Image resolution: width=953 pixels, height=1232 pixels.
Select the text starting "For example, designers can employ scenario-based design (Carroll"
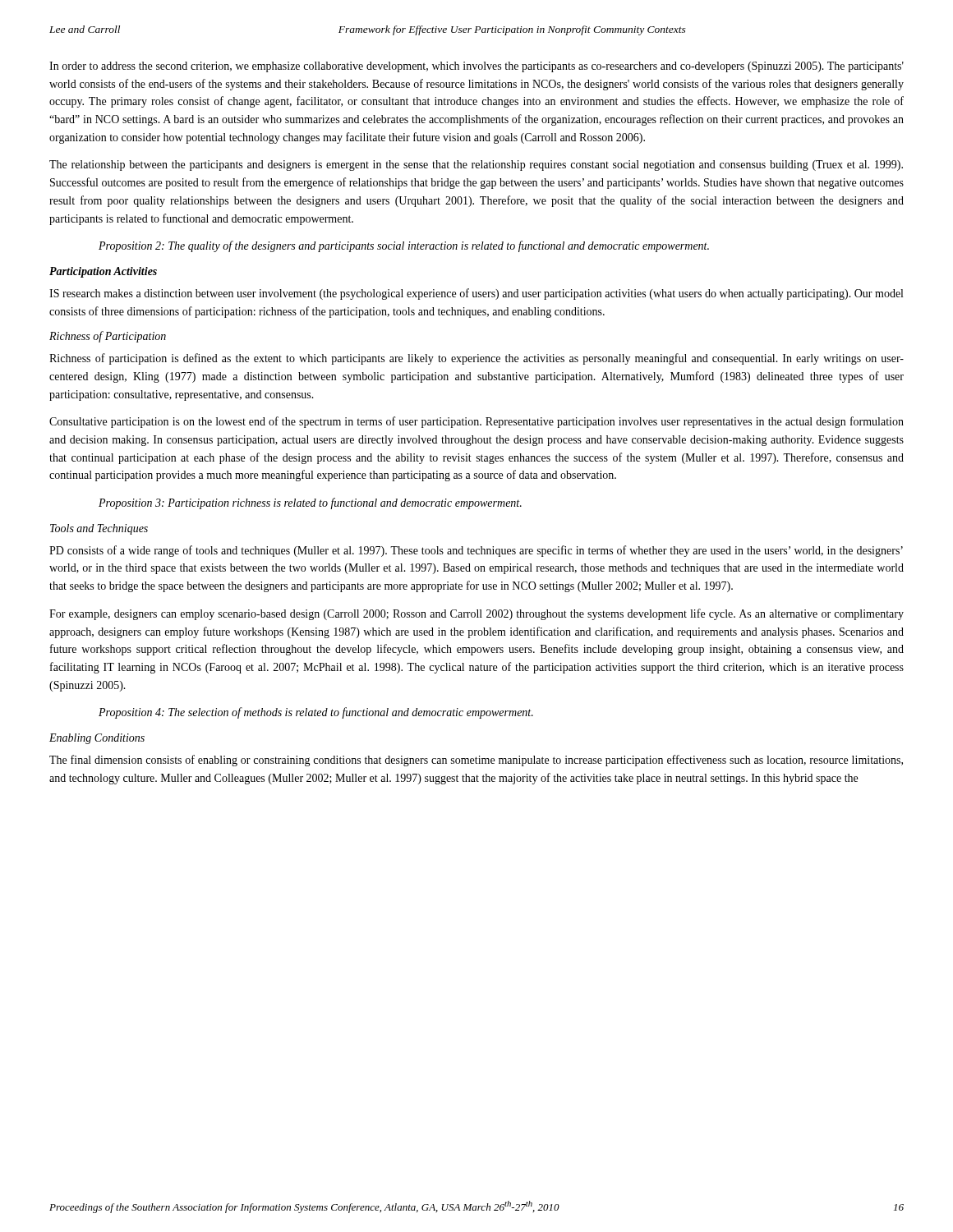tap(476, 649)
